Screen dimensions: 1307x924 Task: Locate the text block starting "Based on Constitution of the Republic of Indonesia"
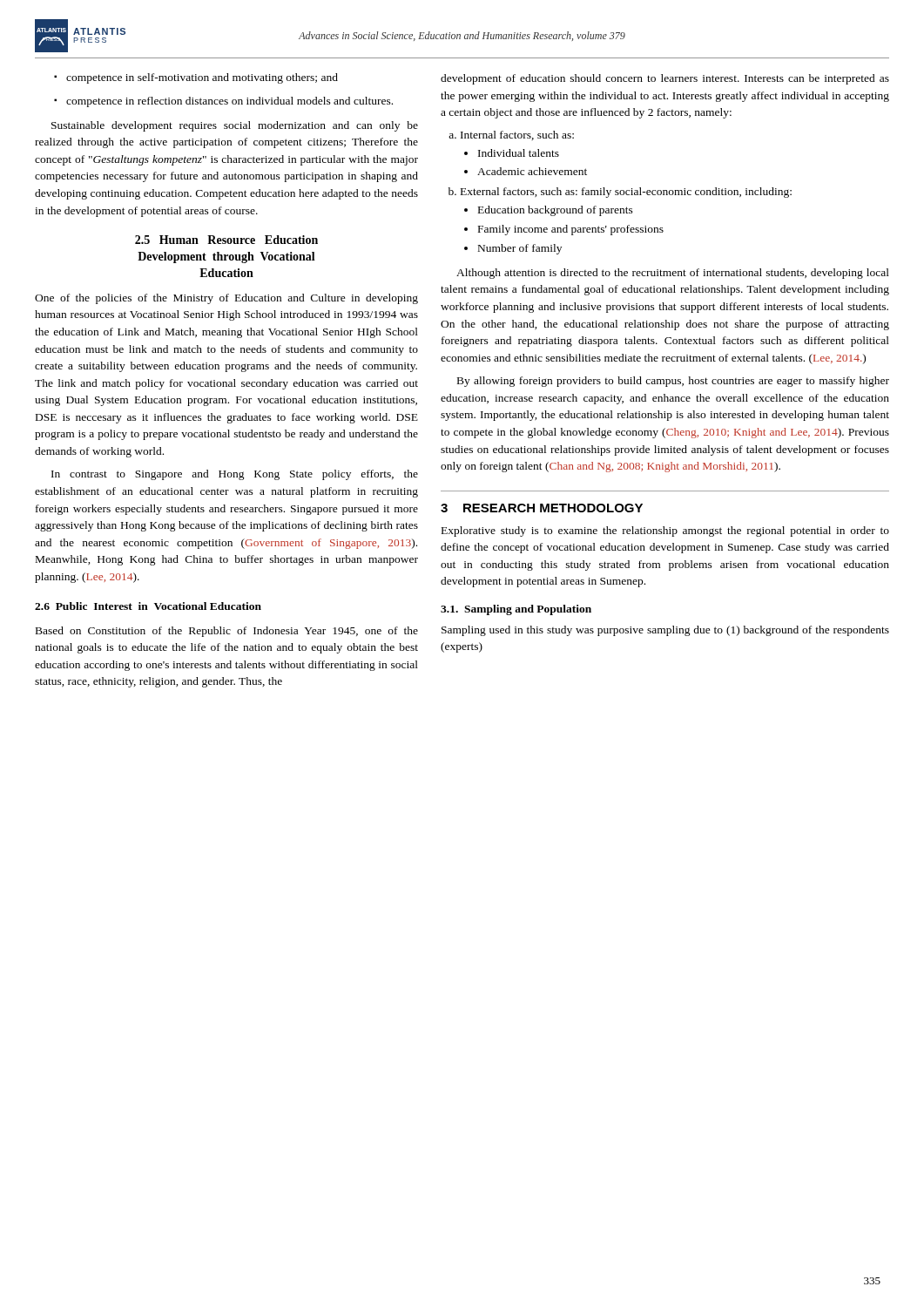[x=226, y=656]
